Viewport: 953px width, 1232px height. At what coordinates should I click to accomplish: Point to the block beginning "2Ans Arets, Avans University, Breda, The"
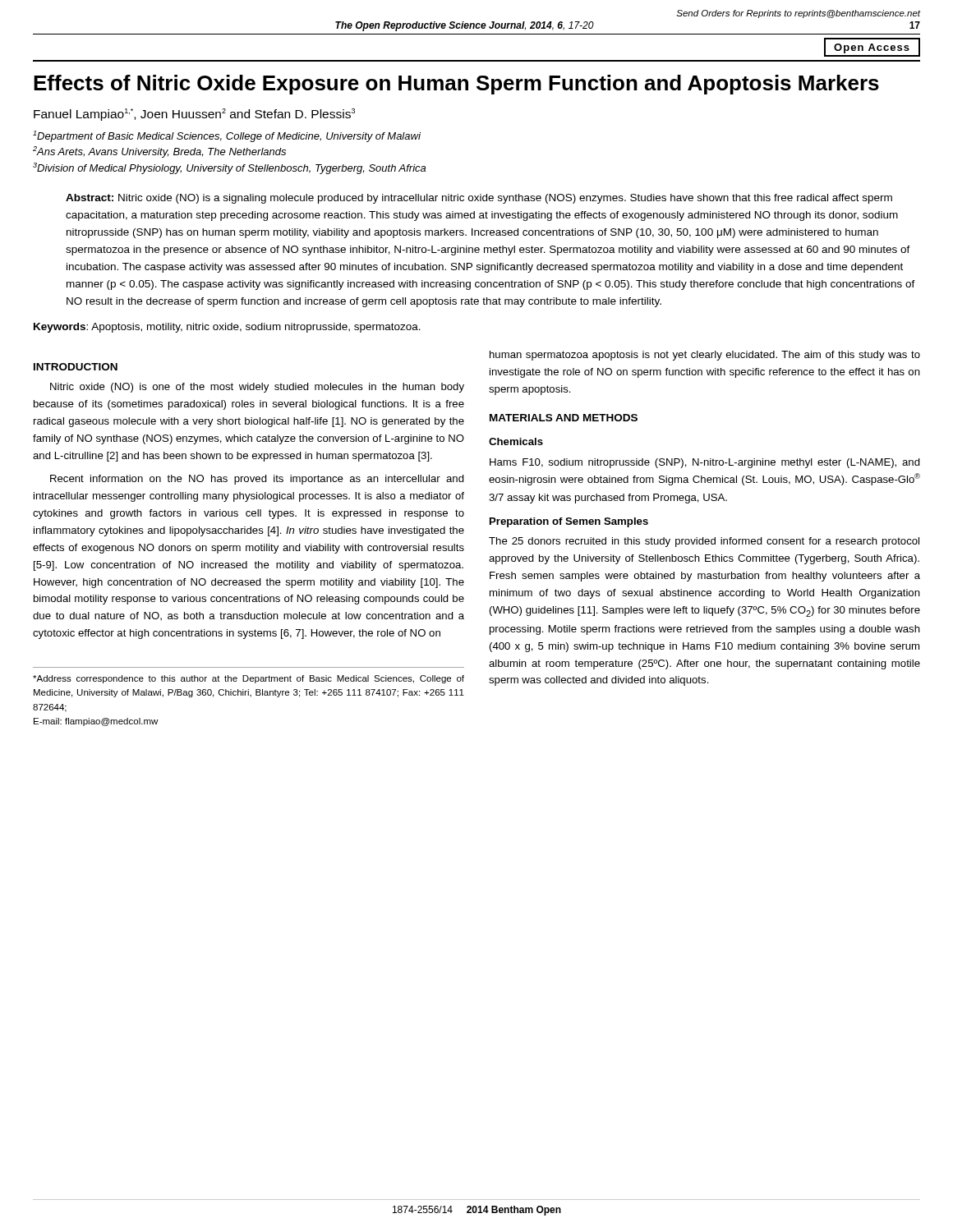tap(160, 152)
